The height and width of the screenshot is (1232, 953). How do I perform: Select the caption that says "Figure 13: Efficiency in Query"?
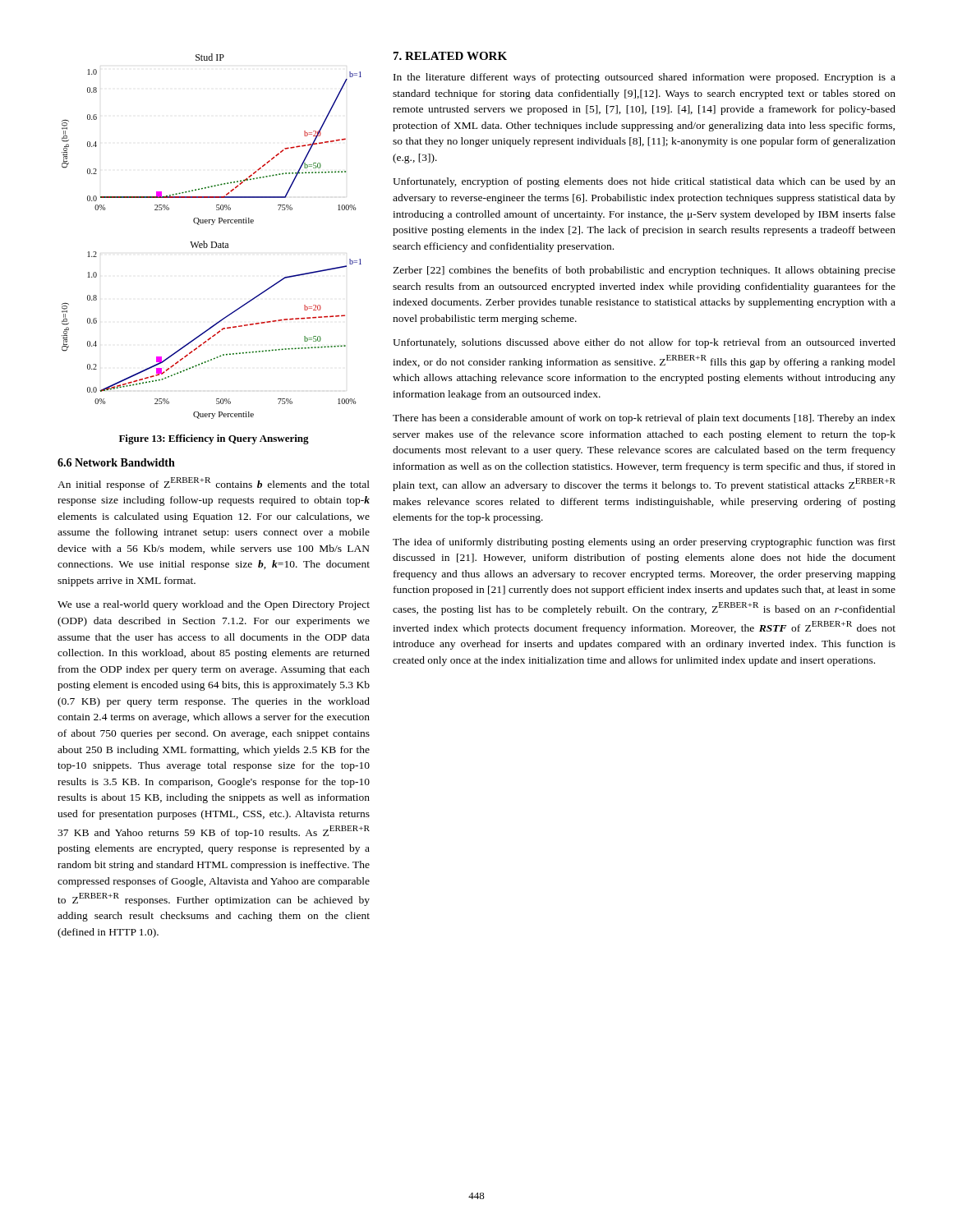tap(214, 438)
